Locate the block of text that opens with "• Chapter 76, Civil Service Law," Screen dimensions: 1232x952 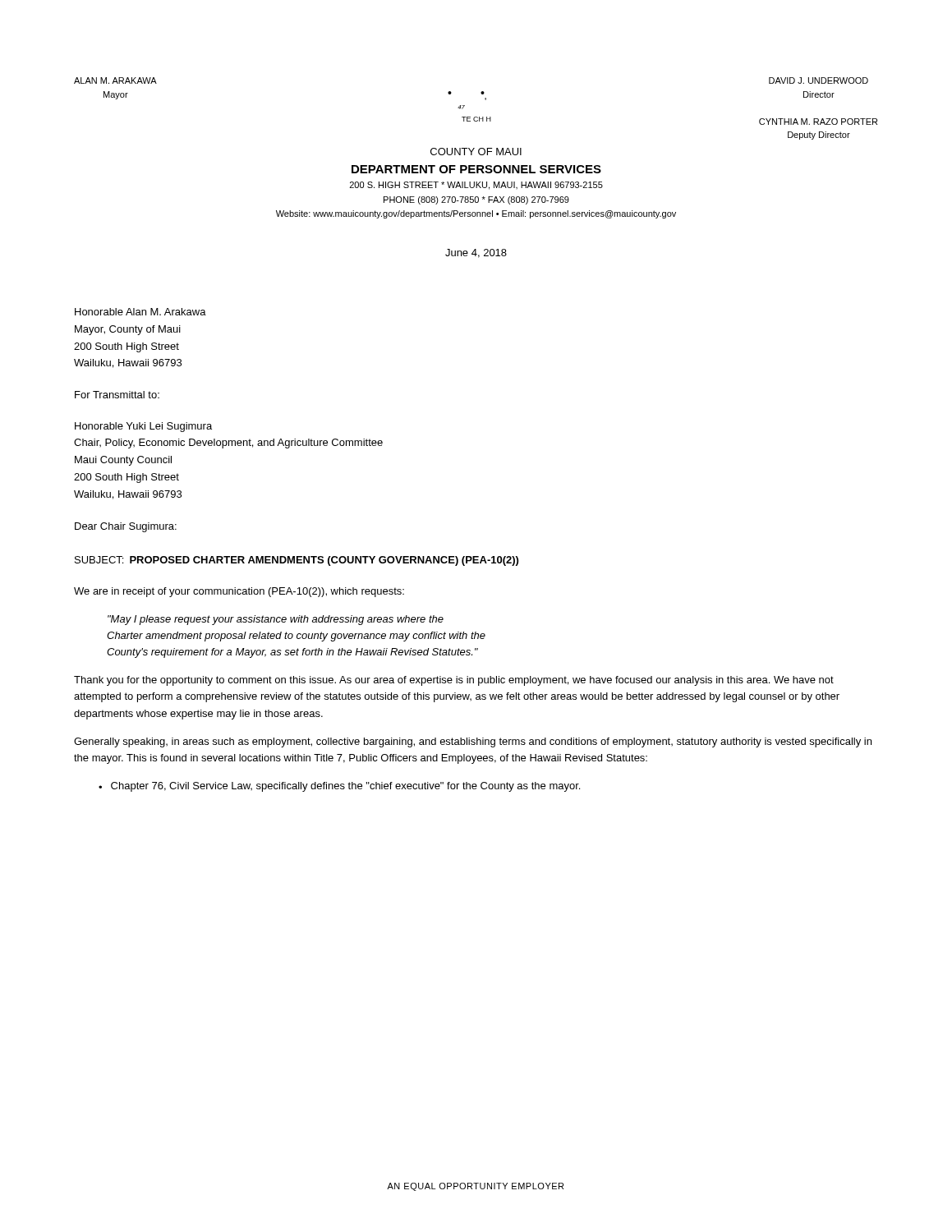coord(340,787)
